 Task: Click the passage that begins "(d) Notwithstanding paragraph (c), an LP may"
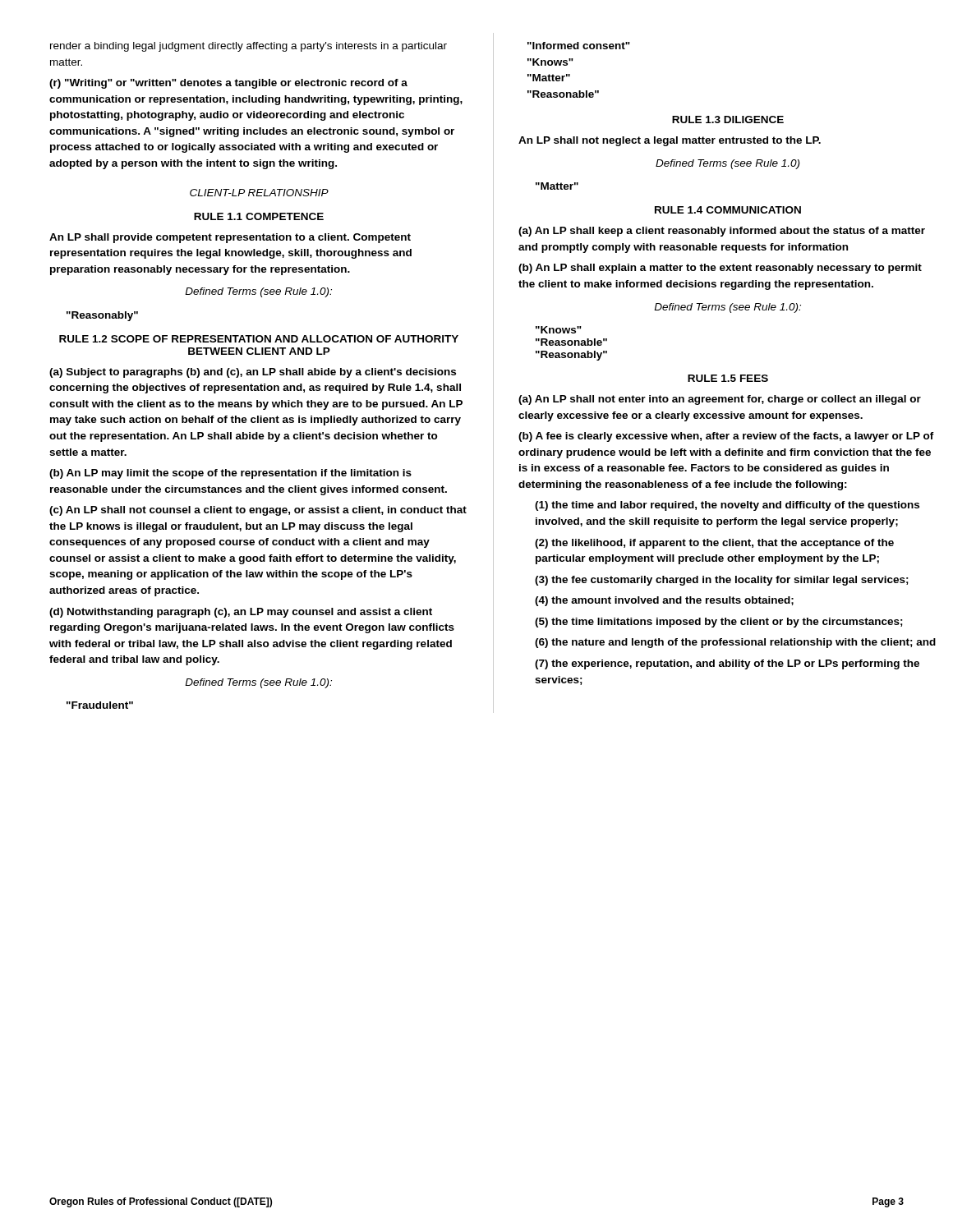259,635
